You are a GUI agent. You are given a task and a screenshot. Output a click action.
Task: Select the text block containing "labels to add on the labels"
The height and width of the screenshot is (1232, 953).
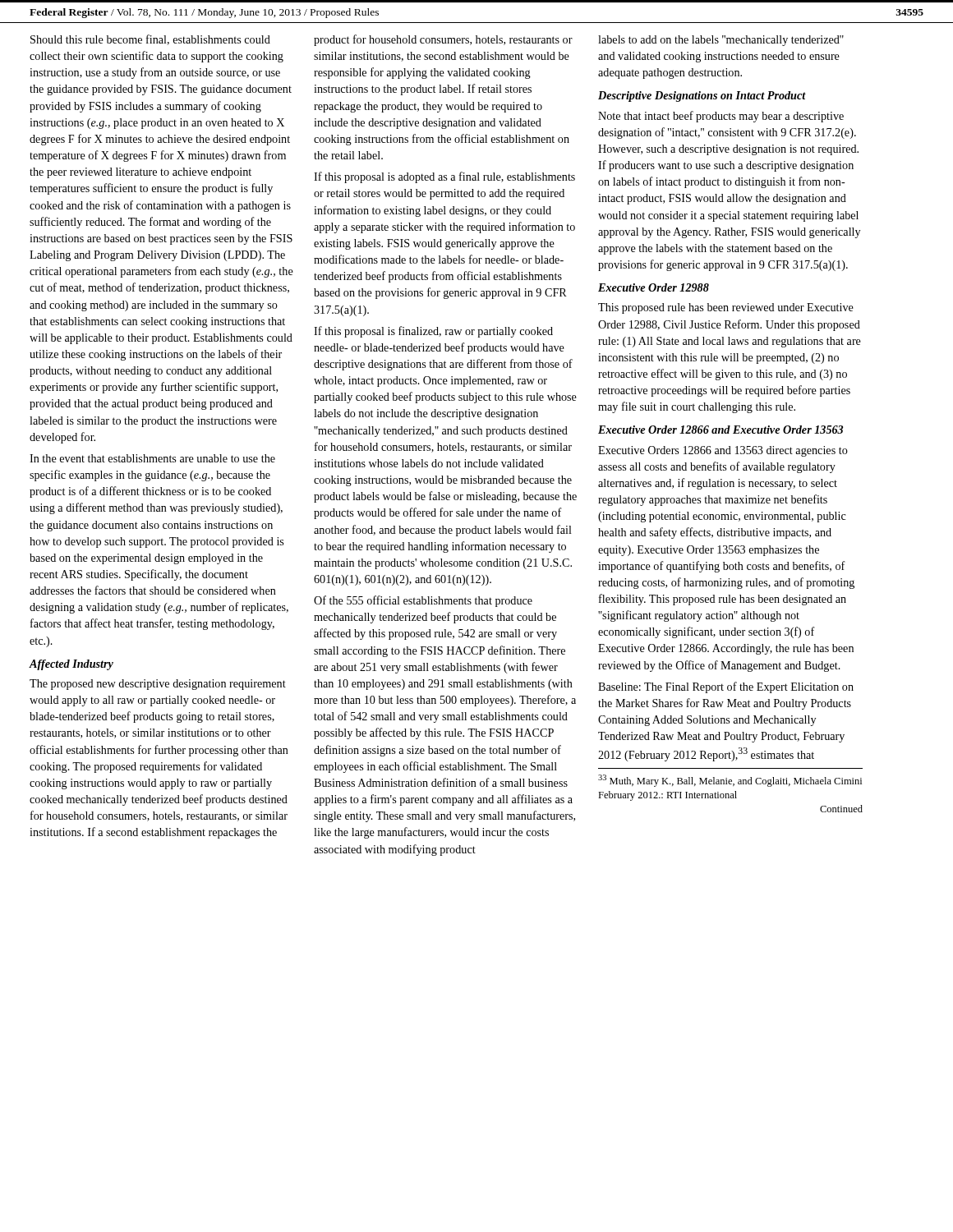click(730, 56)
